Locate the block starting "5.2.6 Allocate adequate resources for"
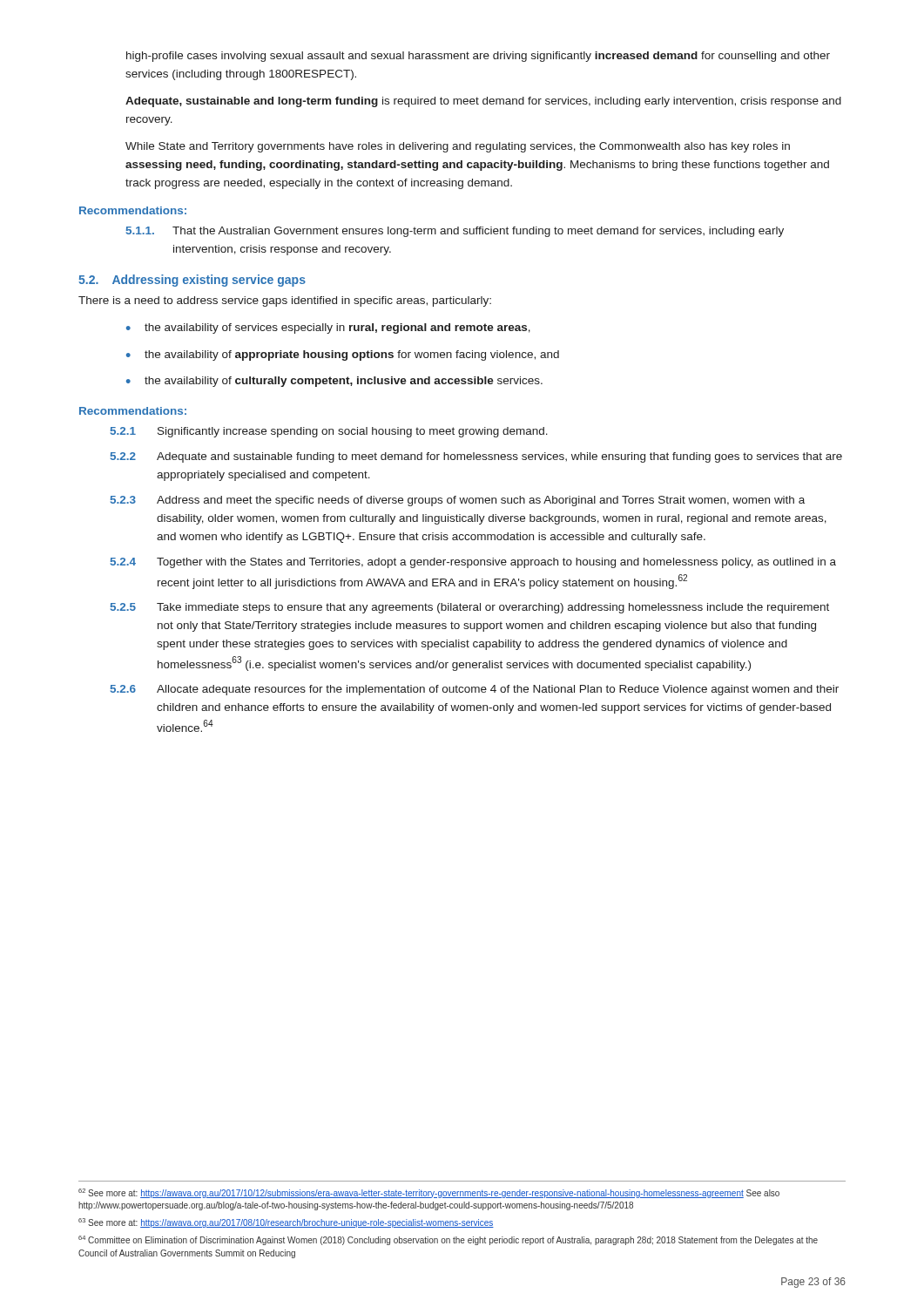 click(478, 709)
